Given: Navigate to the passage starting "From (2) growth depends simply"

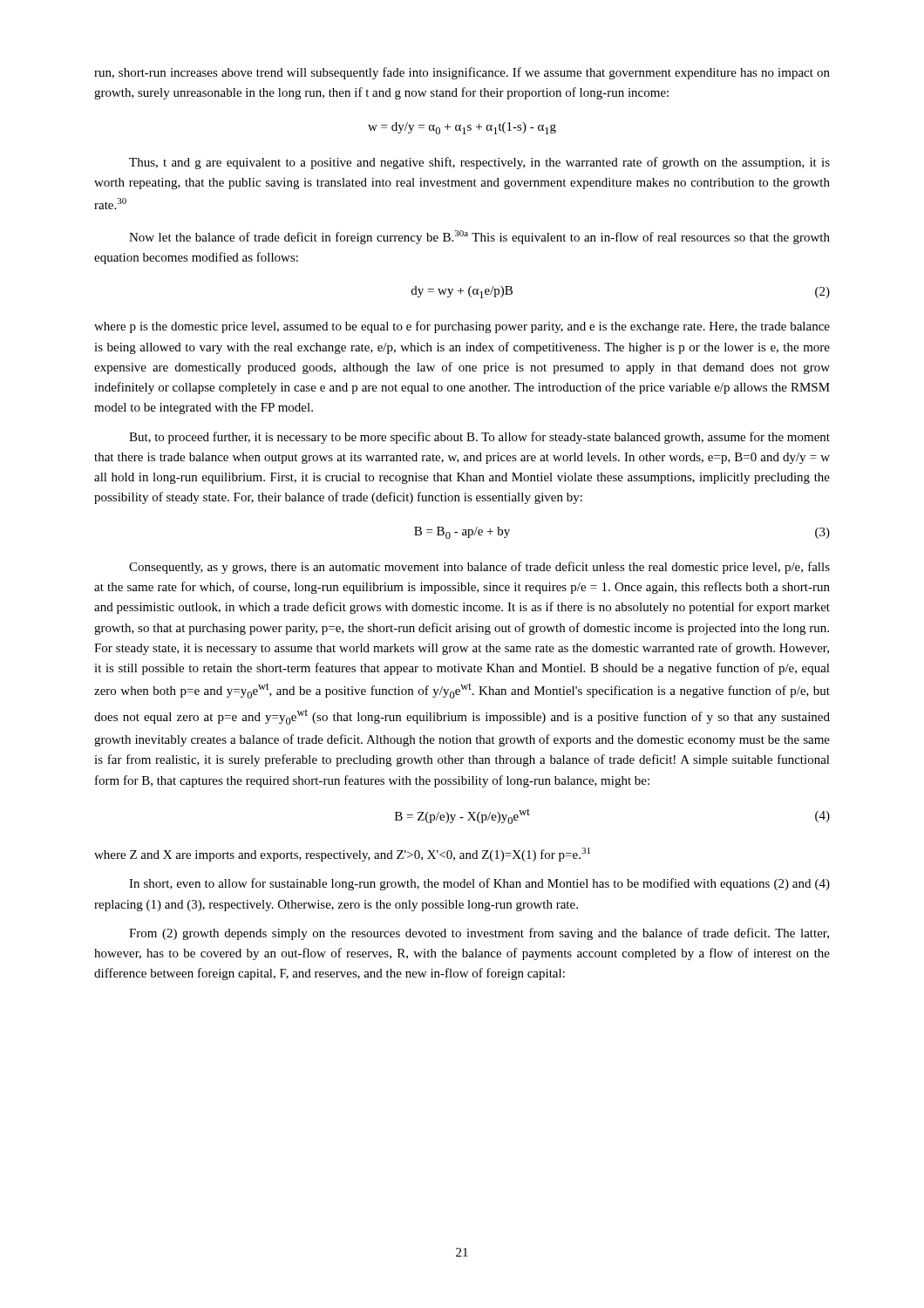Looking at the screenshot, I should coord(462,953).
